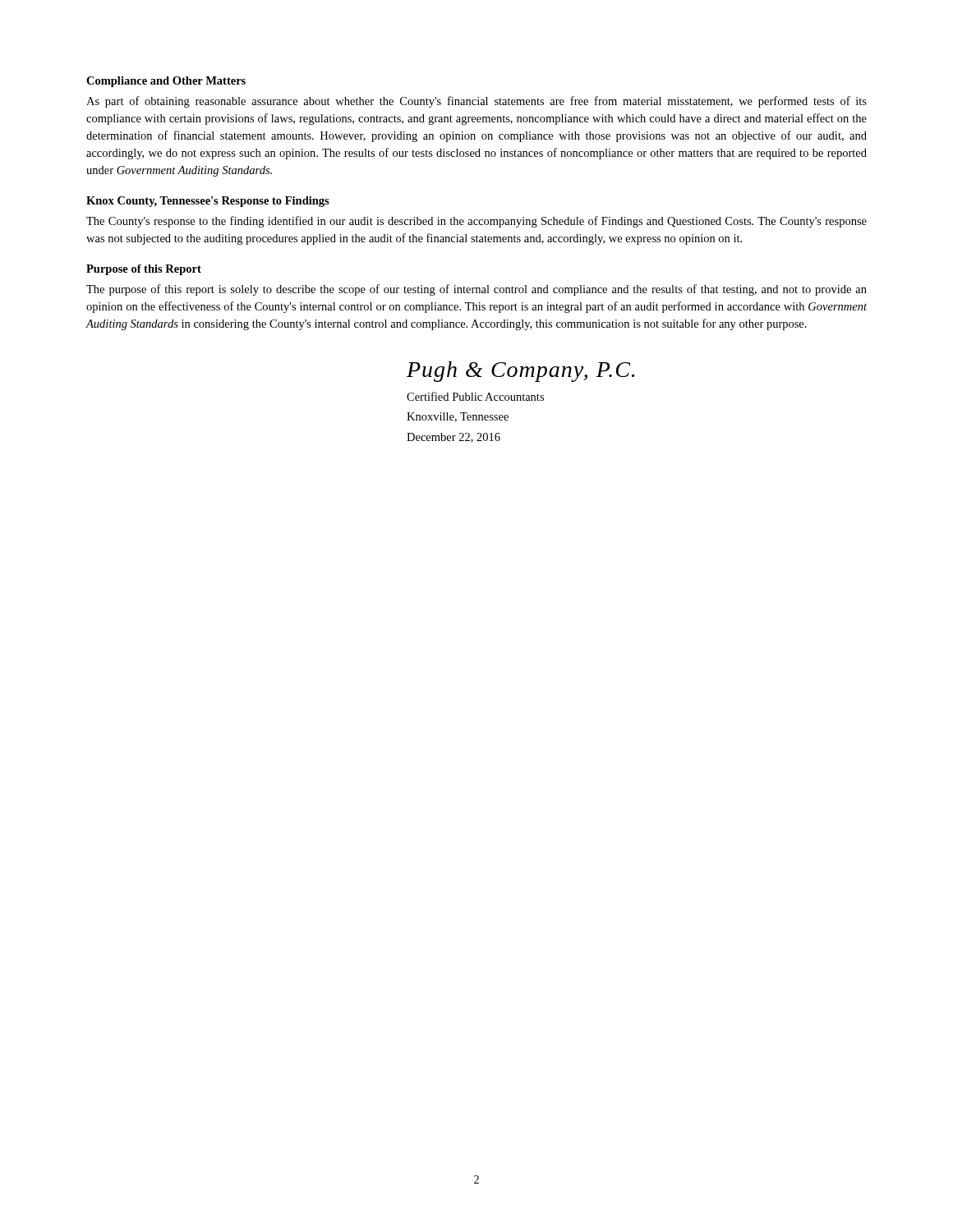Screen dimensions: 1232x953
Task: Point to the block beginning "As part of obtaining reasonable assurance about"
Action: pos(476,136)
